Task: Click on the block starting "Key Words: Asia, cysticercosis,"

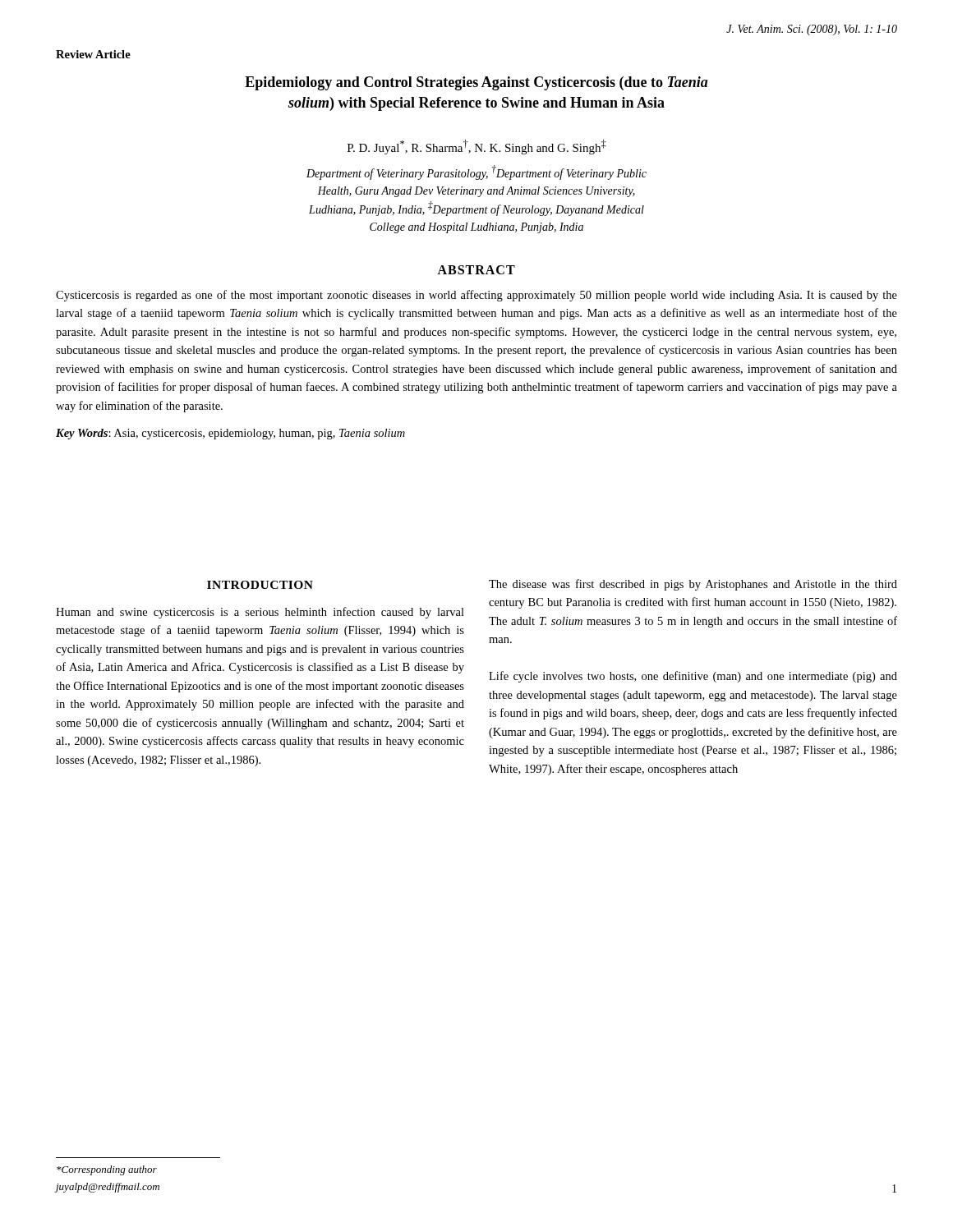Action: (x=231, y=433)
